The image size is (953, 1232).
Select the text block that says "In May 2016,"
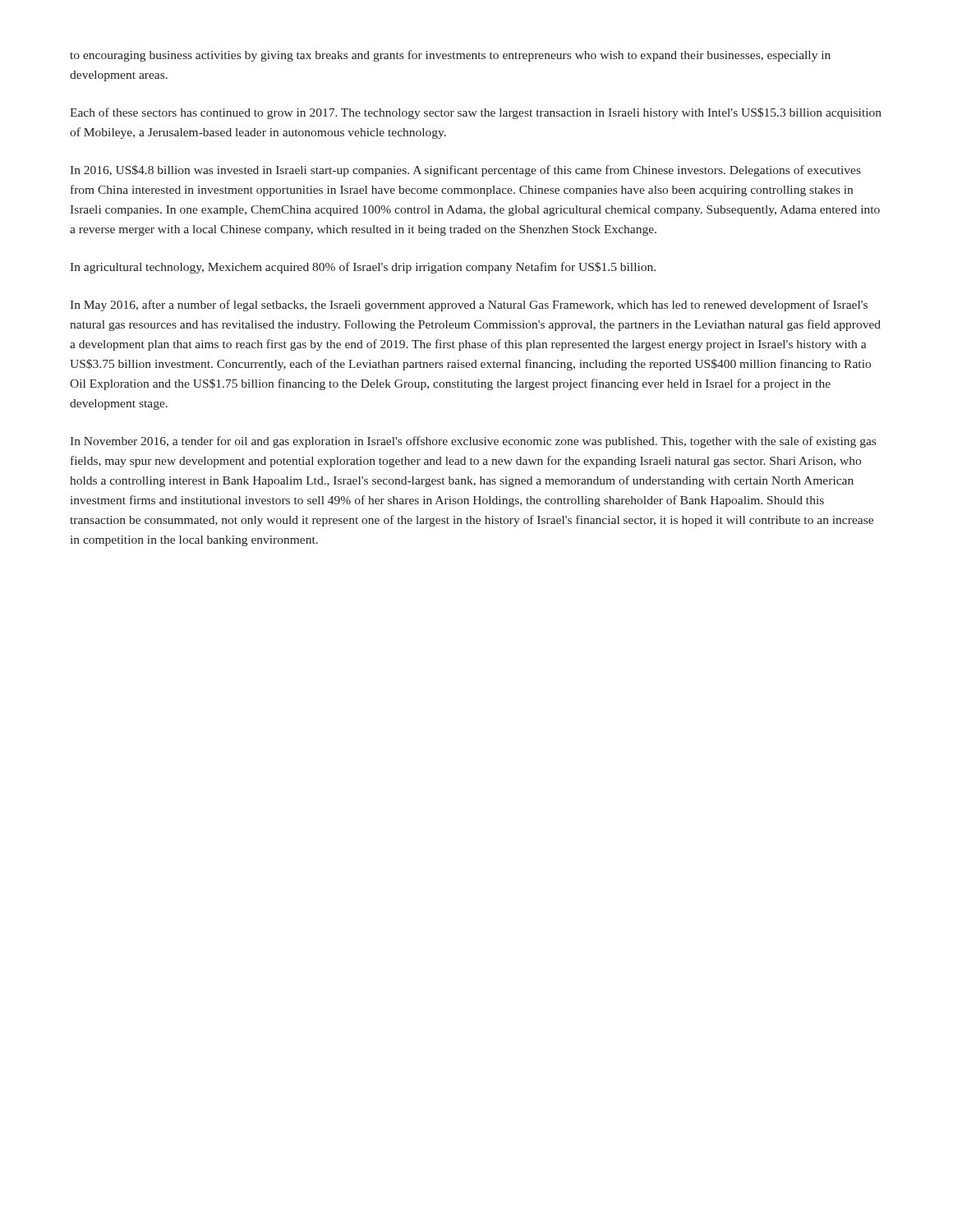[x=475, y=354]
